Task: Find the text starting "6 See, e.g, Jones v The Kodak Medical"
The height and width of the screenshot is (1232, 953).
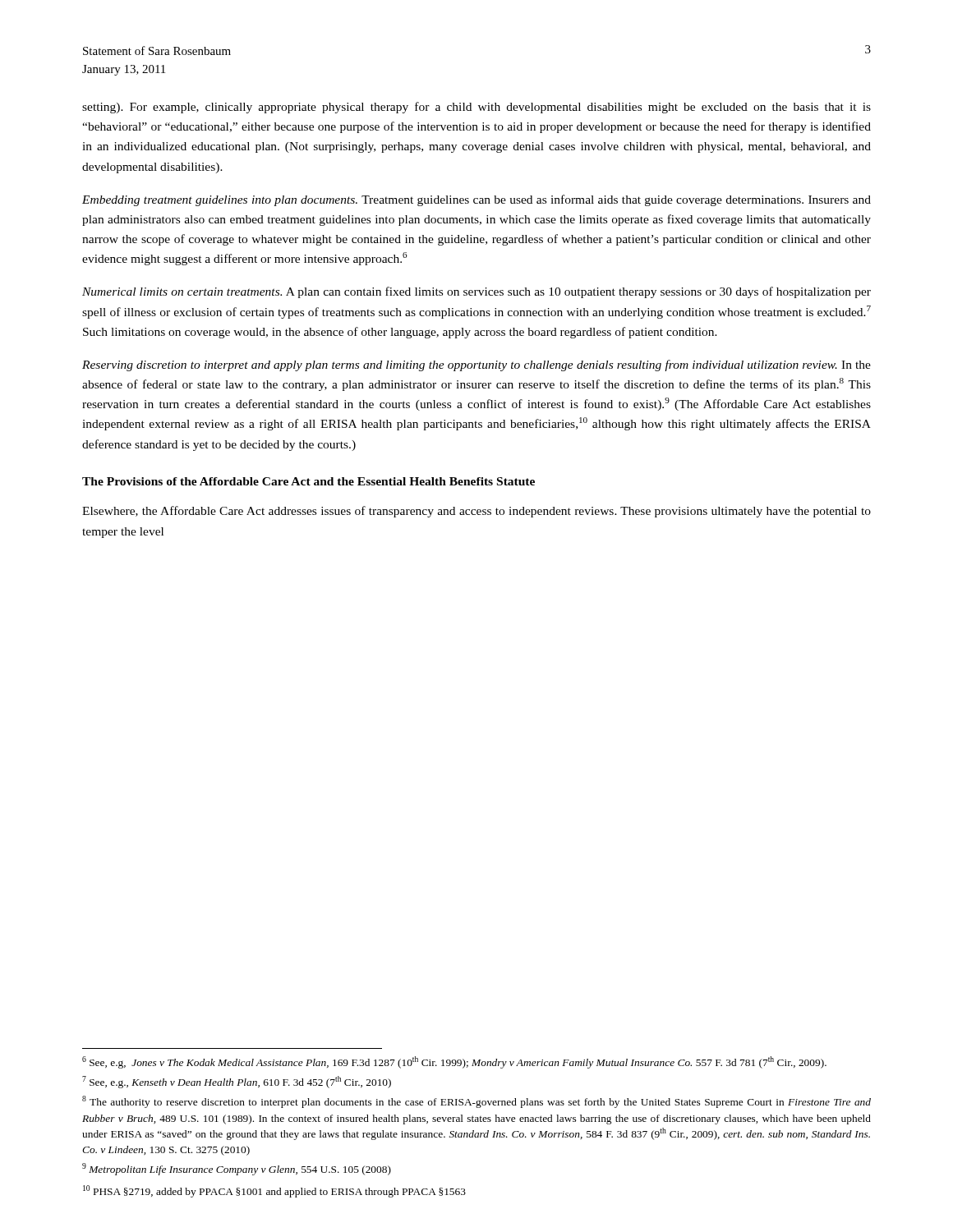Action: pyautogui.click(x=455, y=1061)
